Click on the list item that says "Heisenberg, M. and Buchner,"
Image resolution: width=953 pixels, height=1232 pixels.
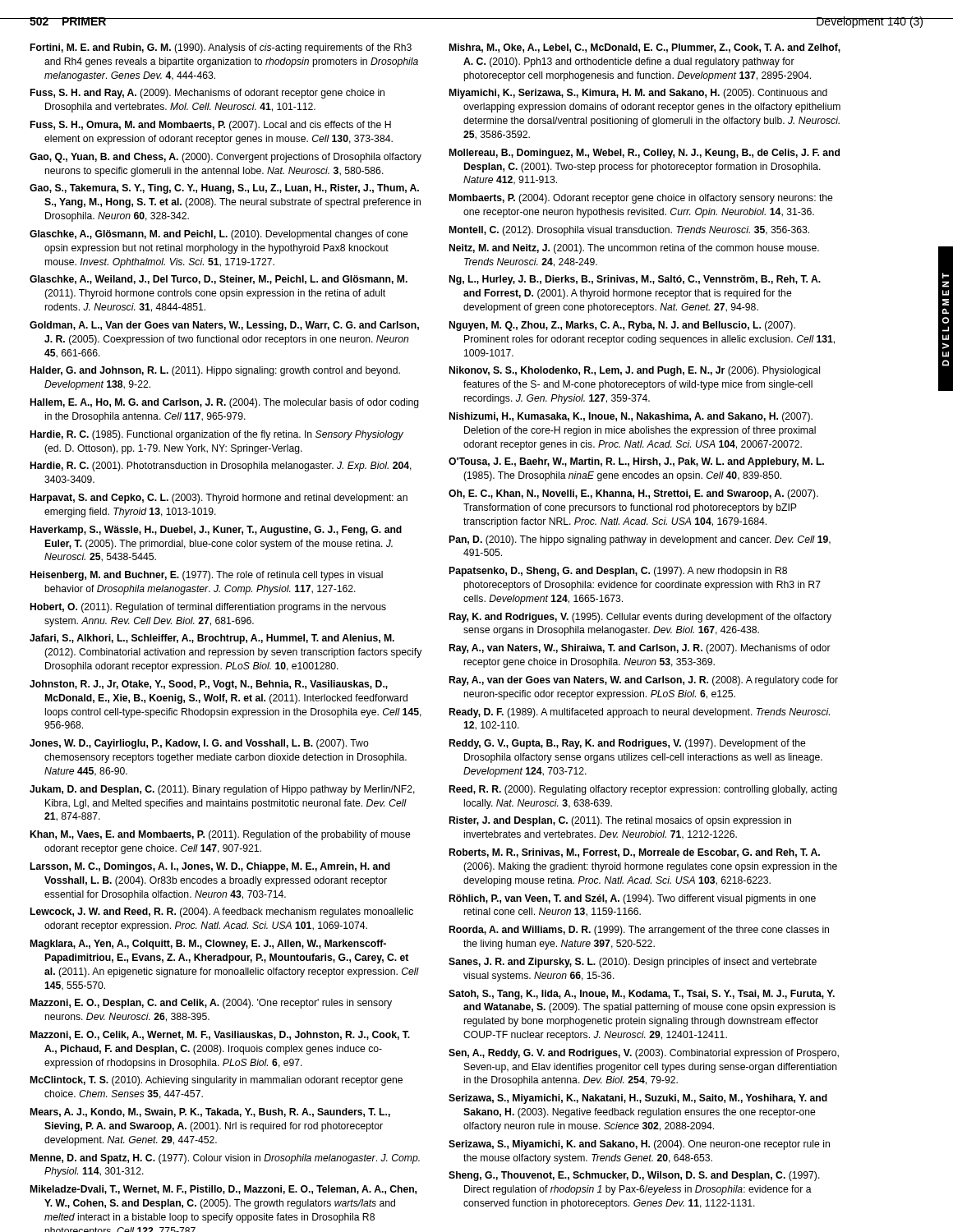point(206,582)
